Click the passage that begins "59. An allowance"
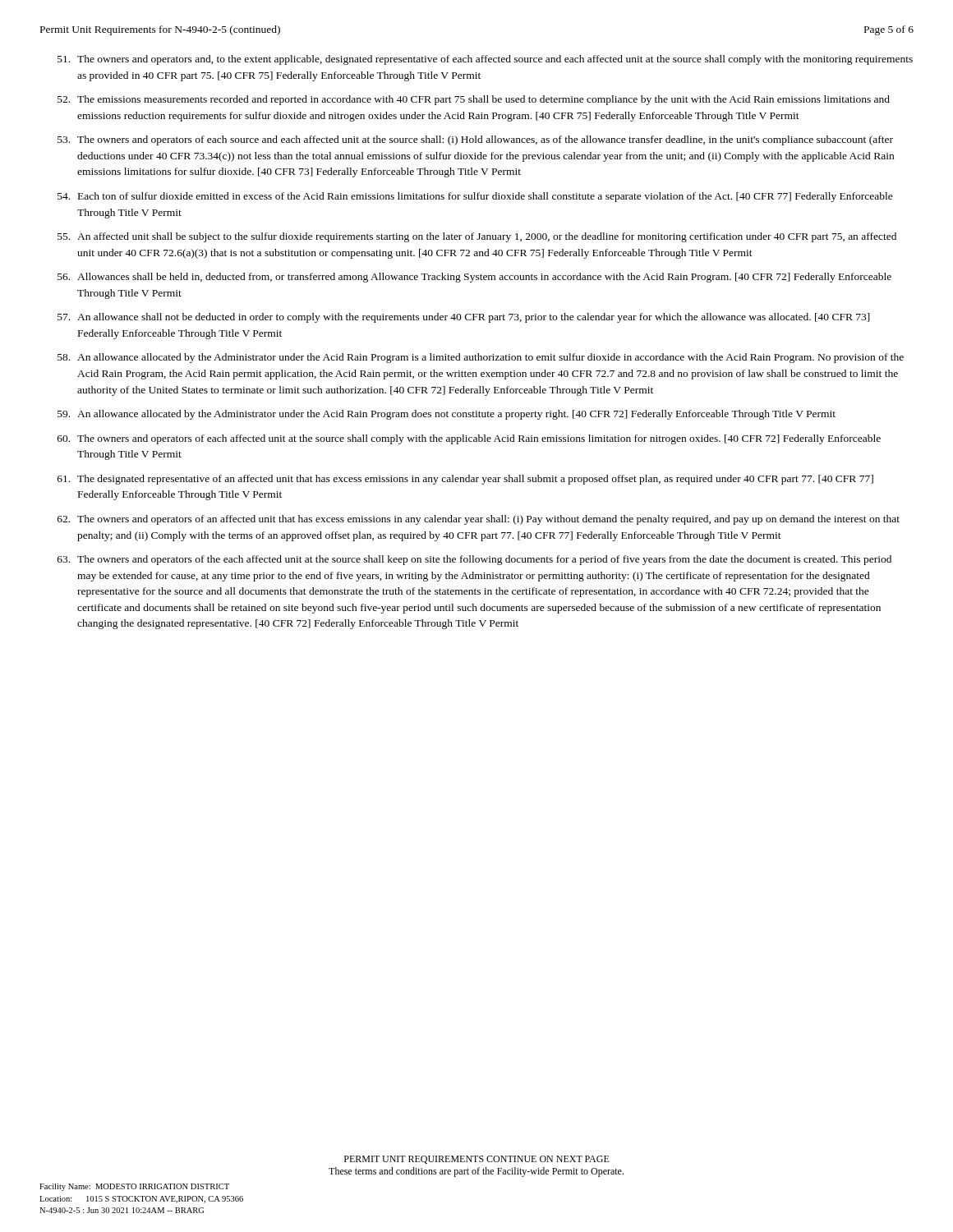Screen dimensions: 1232x953 click(x=476, y=414)
